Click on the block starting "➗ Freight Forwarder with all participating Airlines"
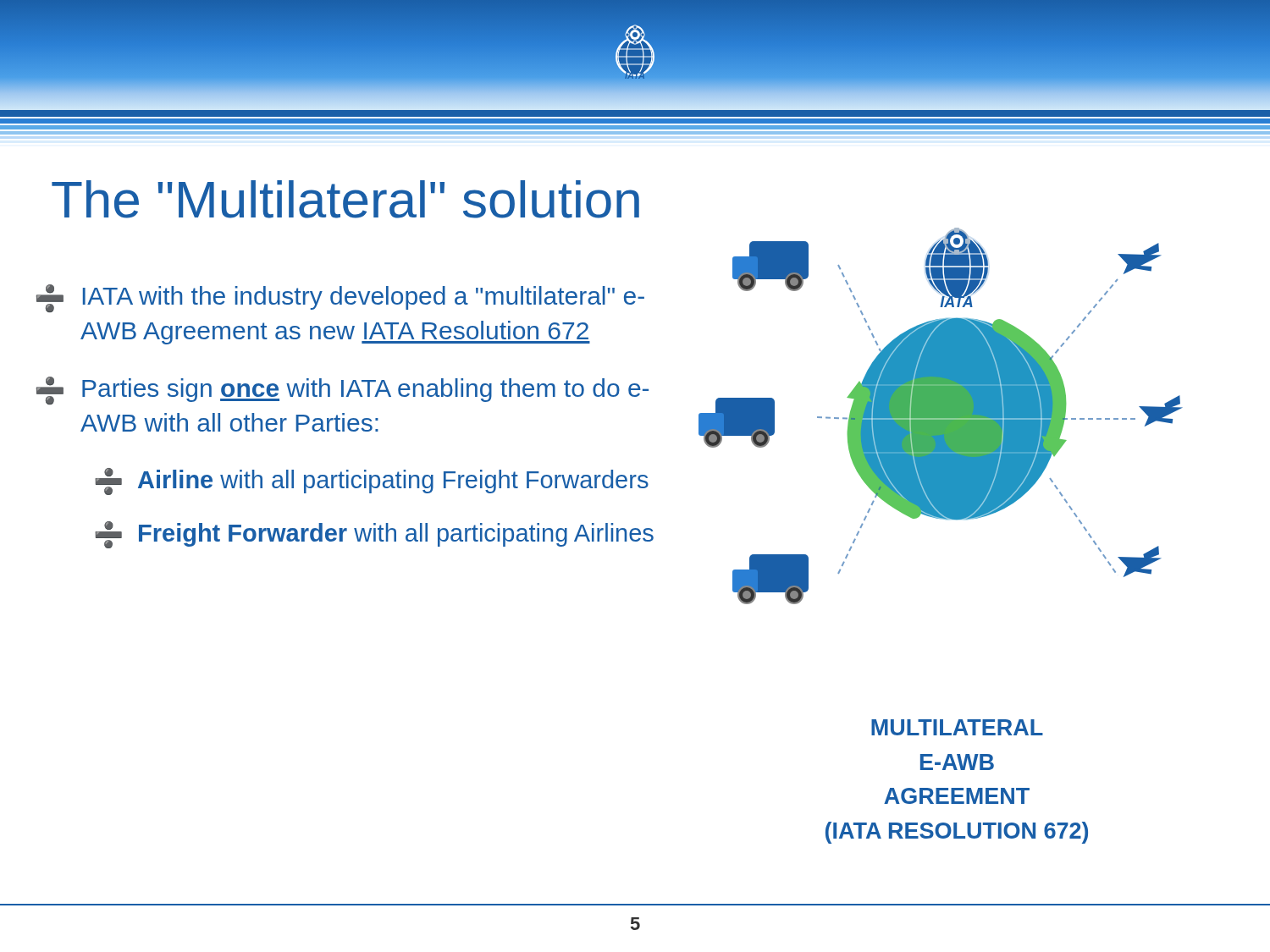 coord(374,535)
